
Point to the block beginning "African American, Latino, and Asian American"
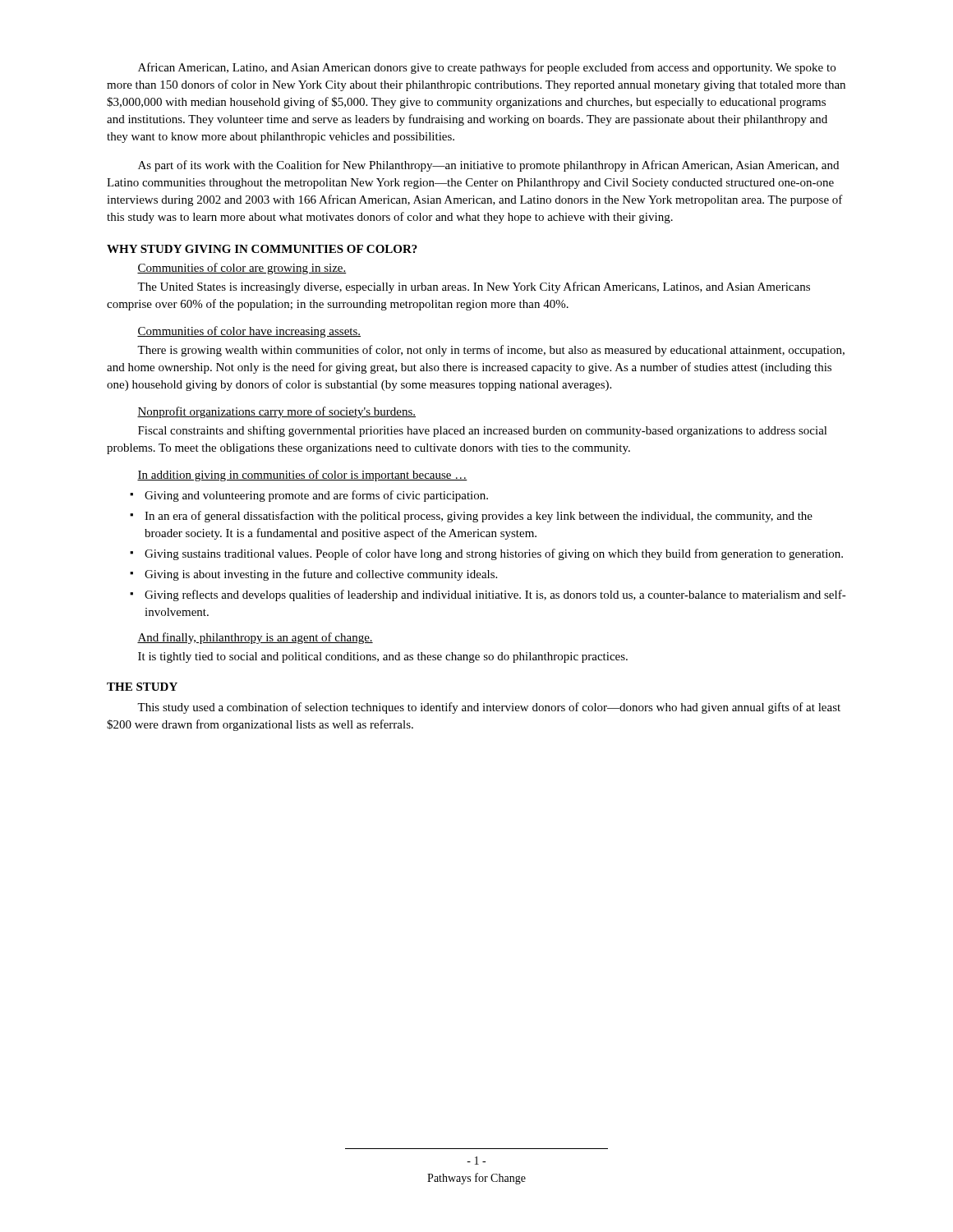tap(476, 102)
